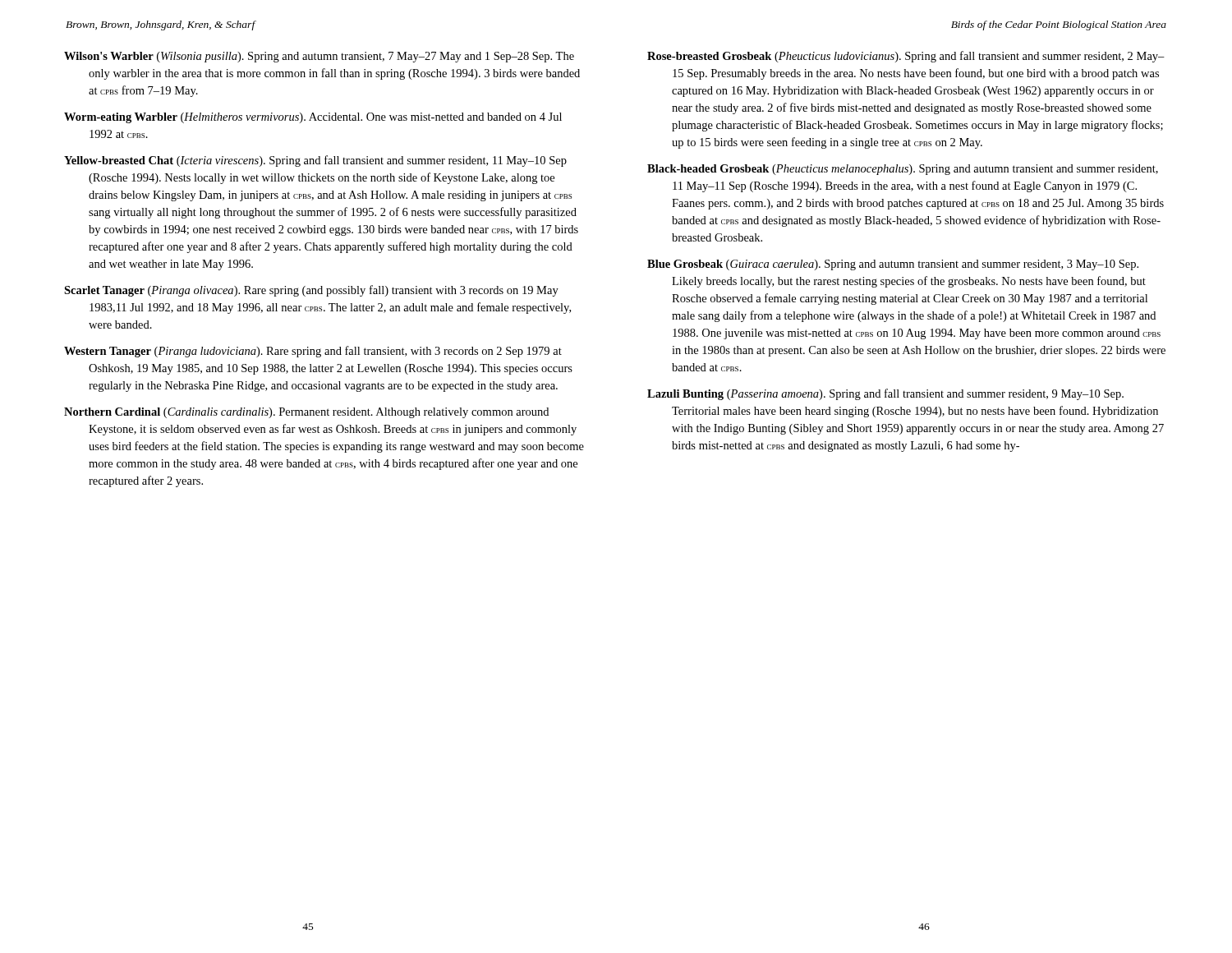Find the text starting "Yellow-breasted Chat (Icteria virescens). Spring"
Viewport: 1232px width, 953px height.
[x=321, y=212]
